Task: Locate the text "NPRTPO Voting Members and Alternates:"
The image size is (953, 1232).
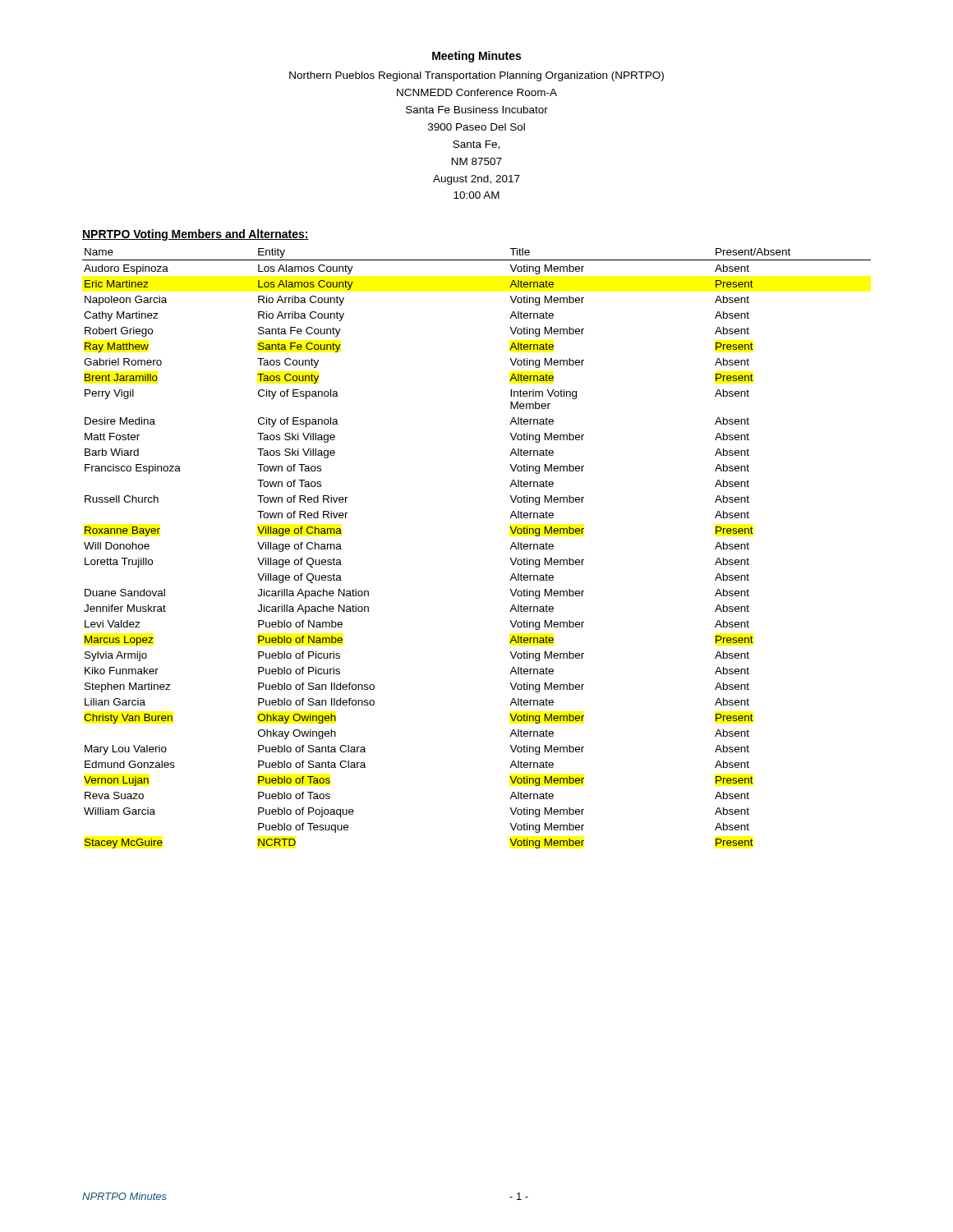Action: click(x=195, y=234)
